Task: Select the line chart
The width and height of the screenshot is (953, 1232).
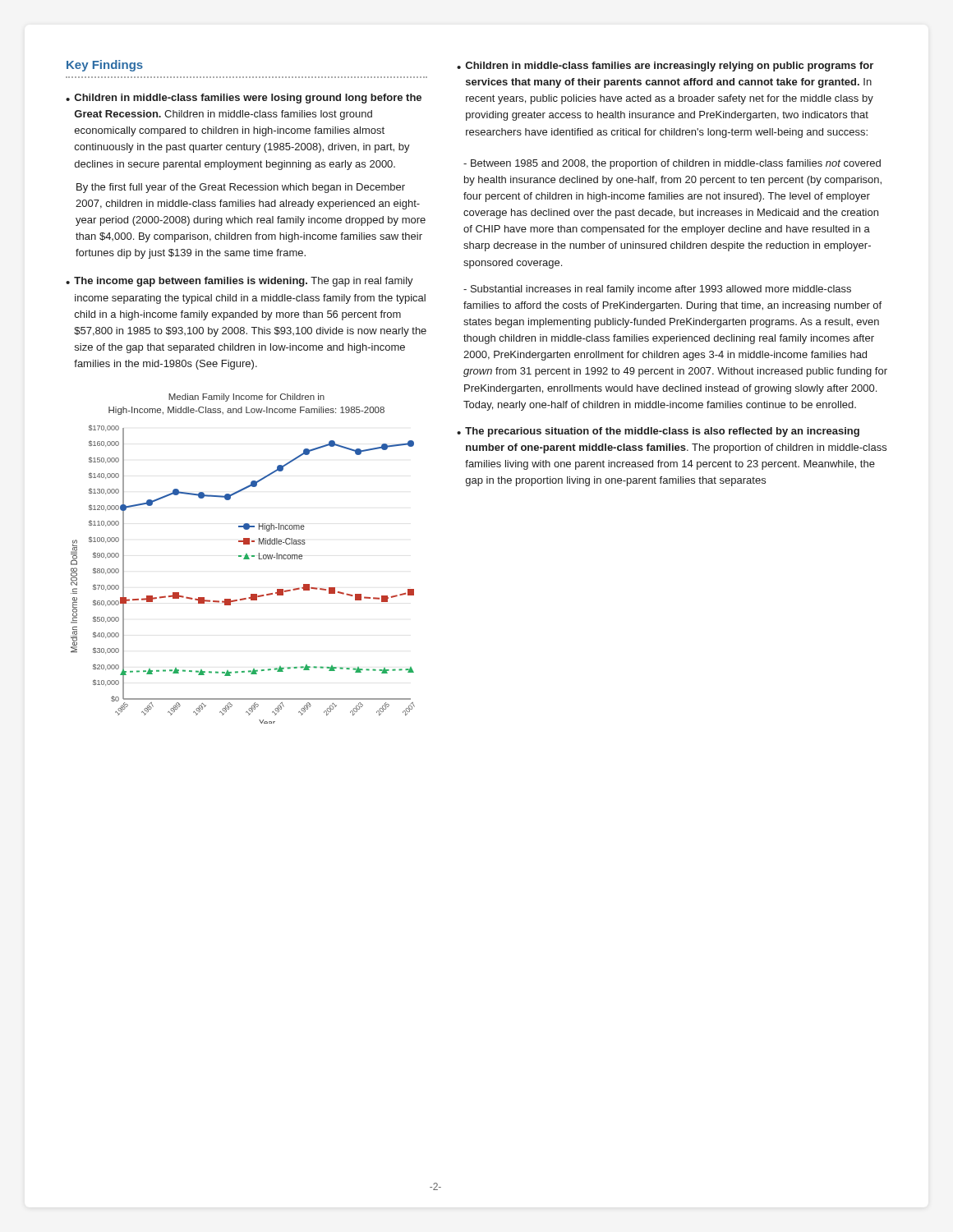Action: click(x=246, y=572)
